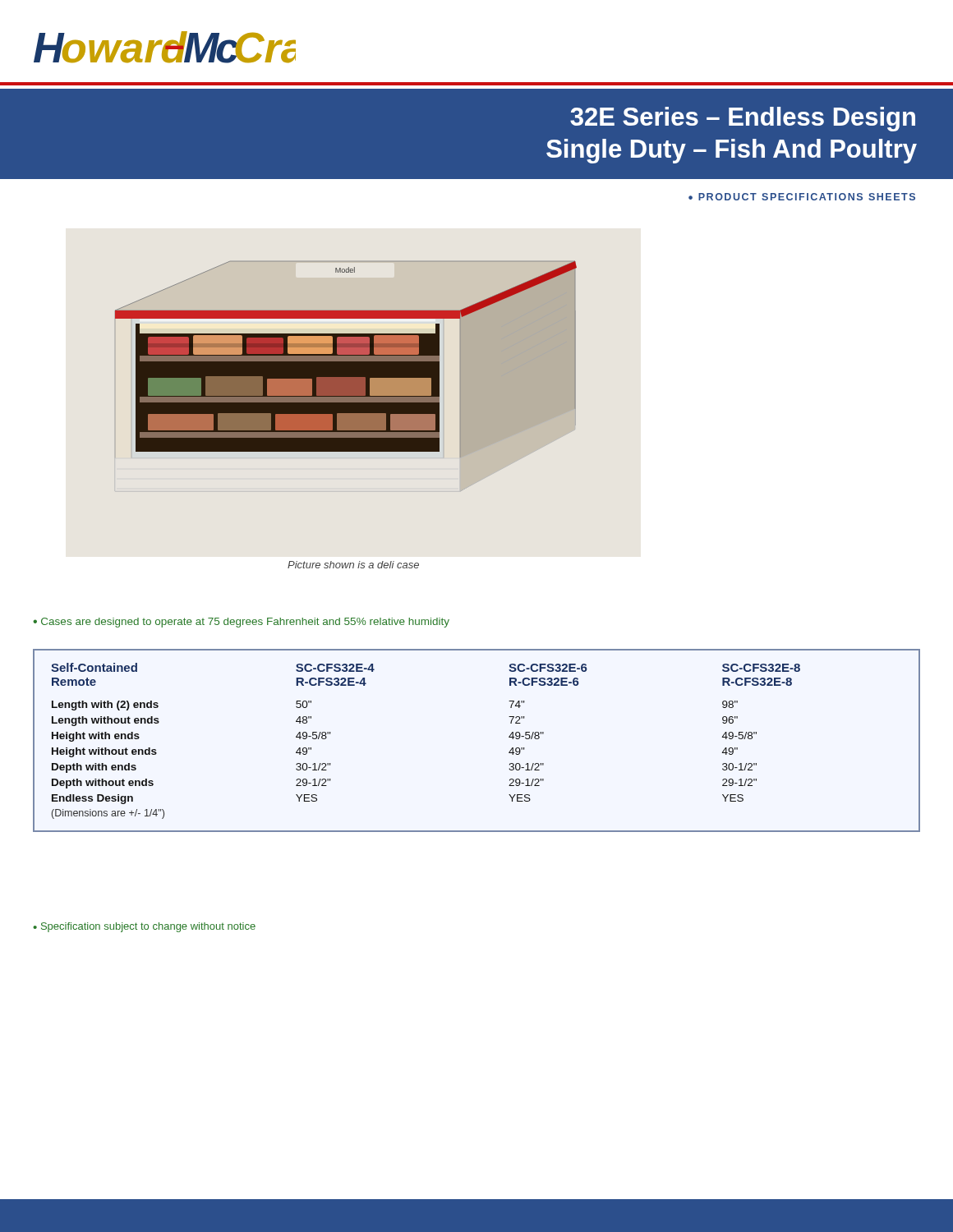Locate the text "• PRODUCT SPECIFICATIONS SHEETS"
The height and width of the screenshot is (1232, 953).
click(803, 198)
